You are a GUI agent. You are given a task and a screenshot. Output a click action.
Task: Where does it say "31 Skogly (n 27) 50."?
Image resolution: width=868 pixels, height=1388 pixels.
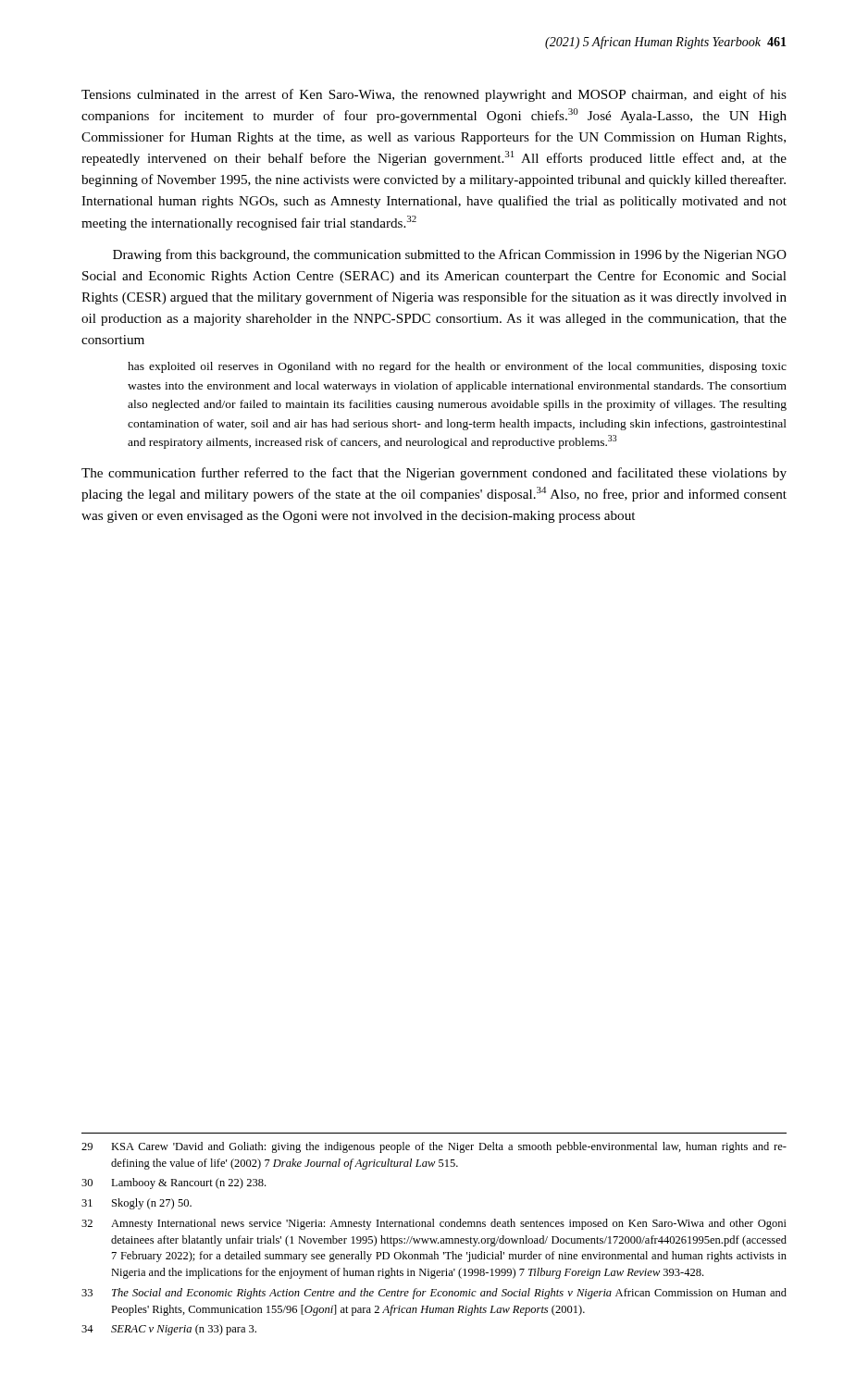pos(136,1204)
